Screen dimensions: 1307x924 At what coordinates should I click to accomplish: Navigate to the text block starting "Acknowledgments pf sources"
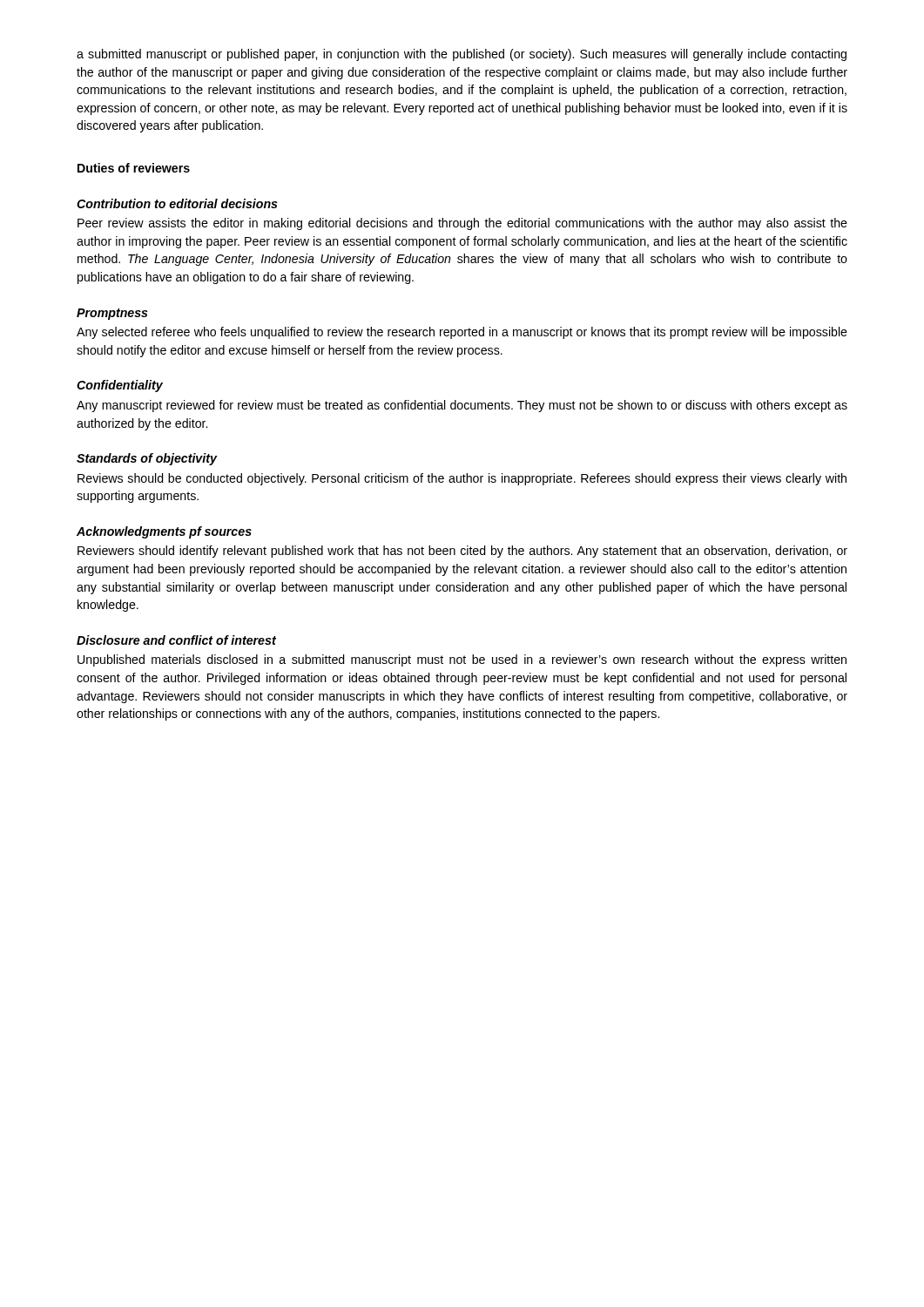pos(164,532)
